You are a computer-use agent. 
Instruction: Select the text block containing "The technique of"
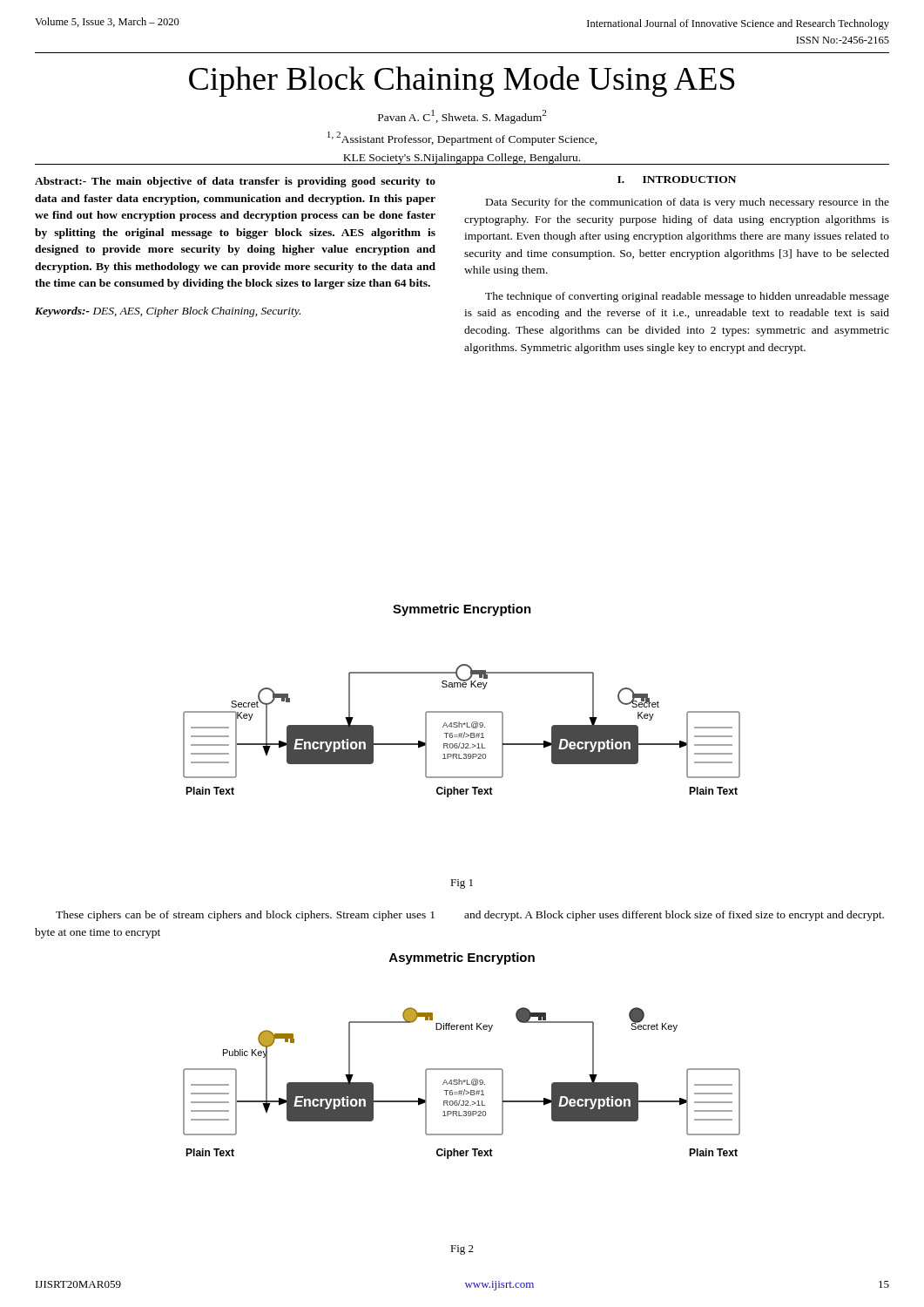click(x=677, y=321)
